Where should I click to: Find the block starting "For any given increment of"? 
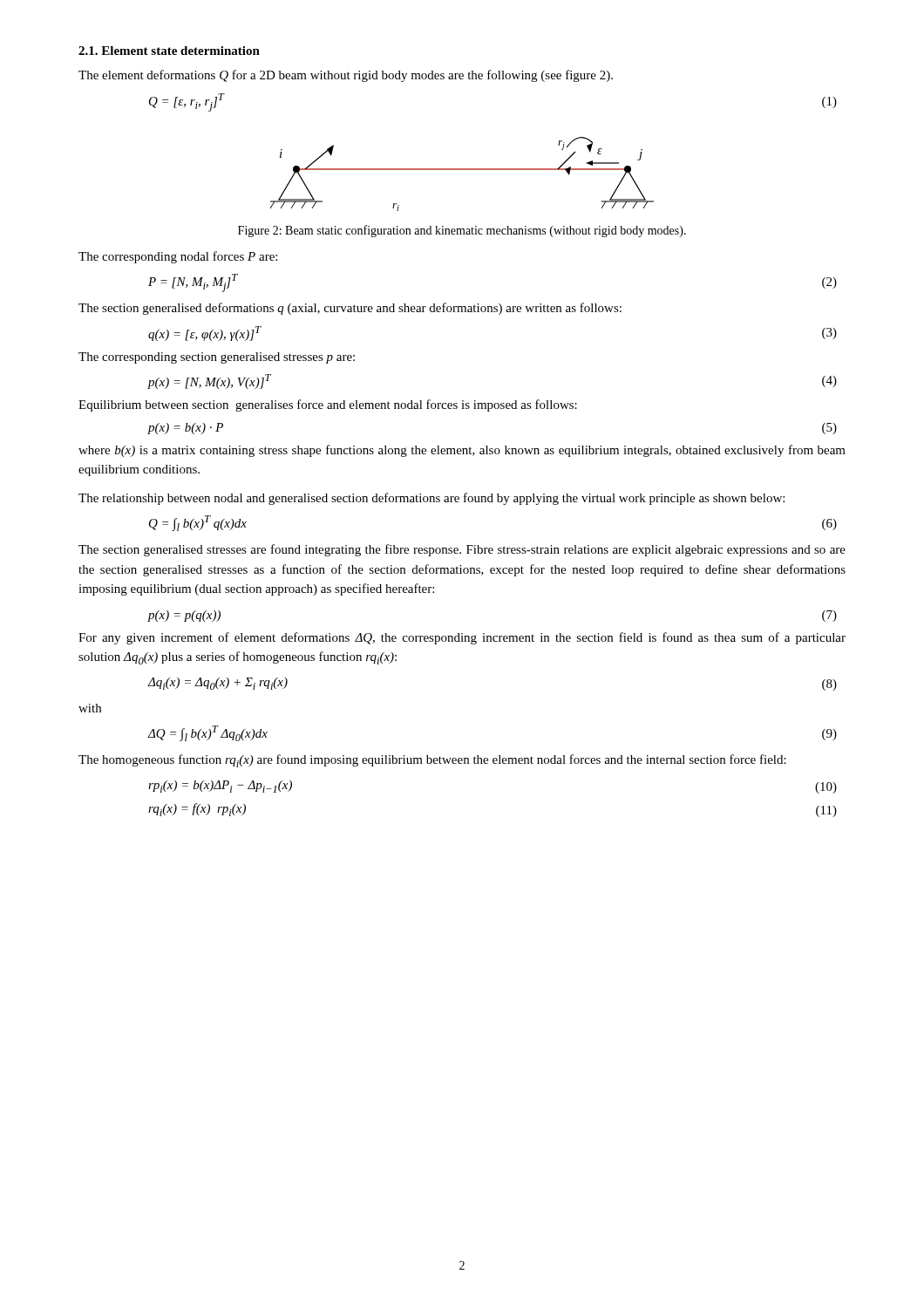[x=462, y=649]
